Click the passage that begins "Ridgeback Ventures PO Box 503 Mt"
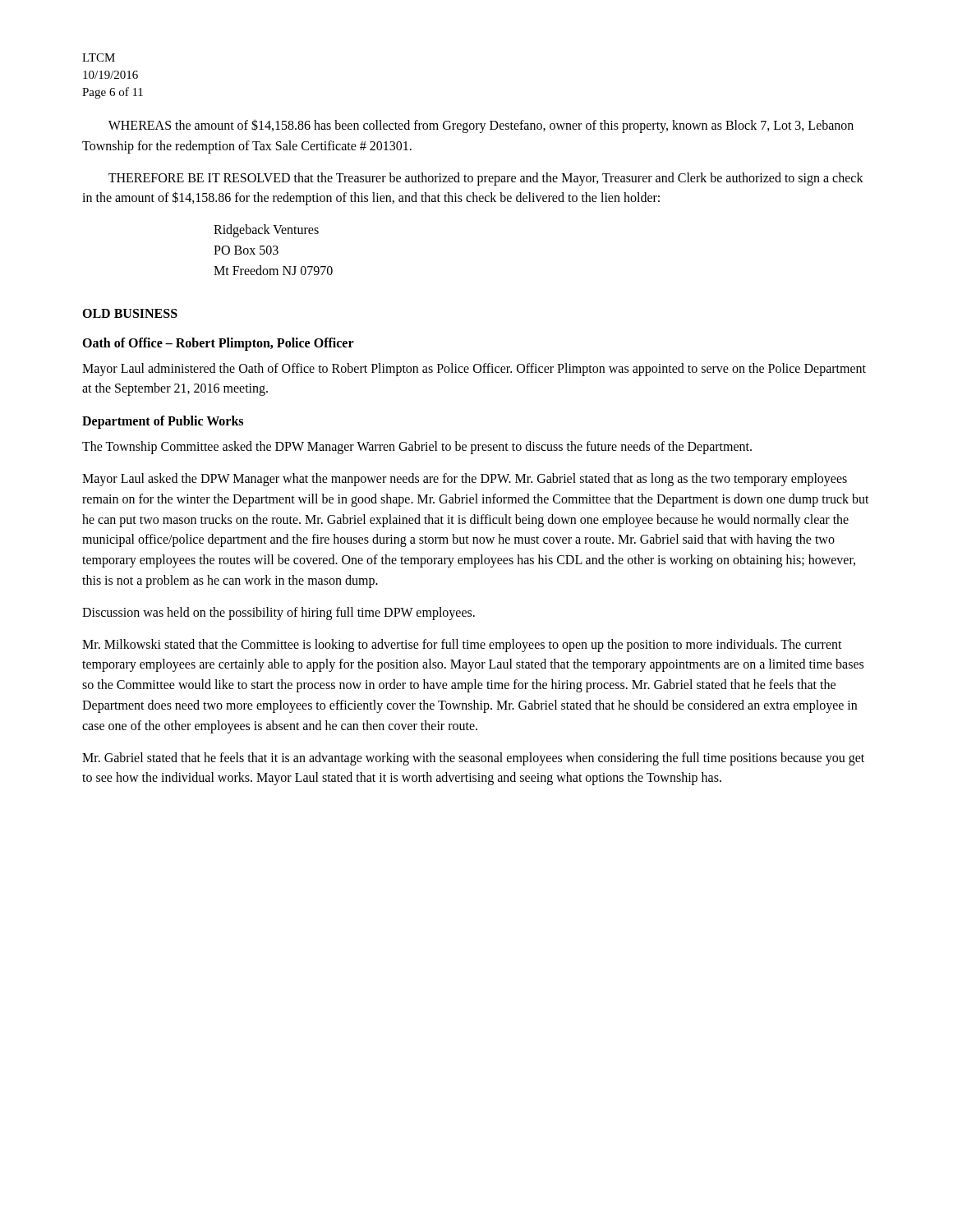This screenshot has height=1232, width=953. tap(273, 250)
